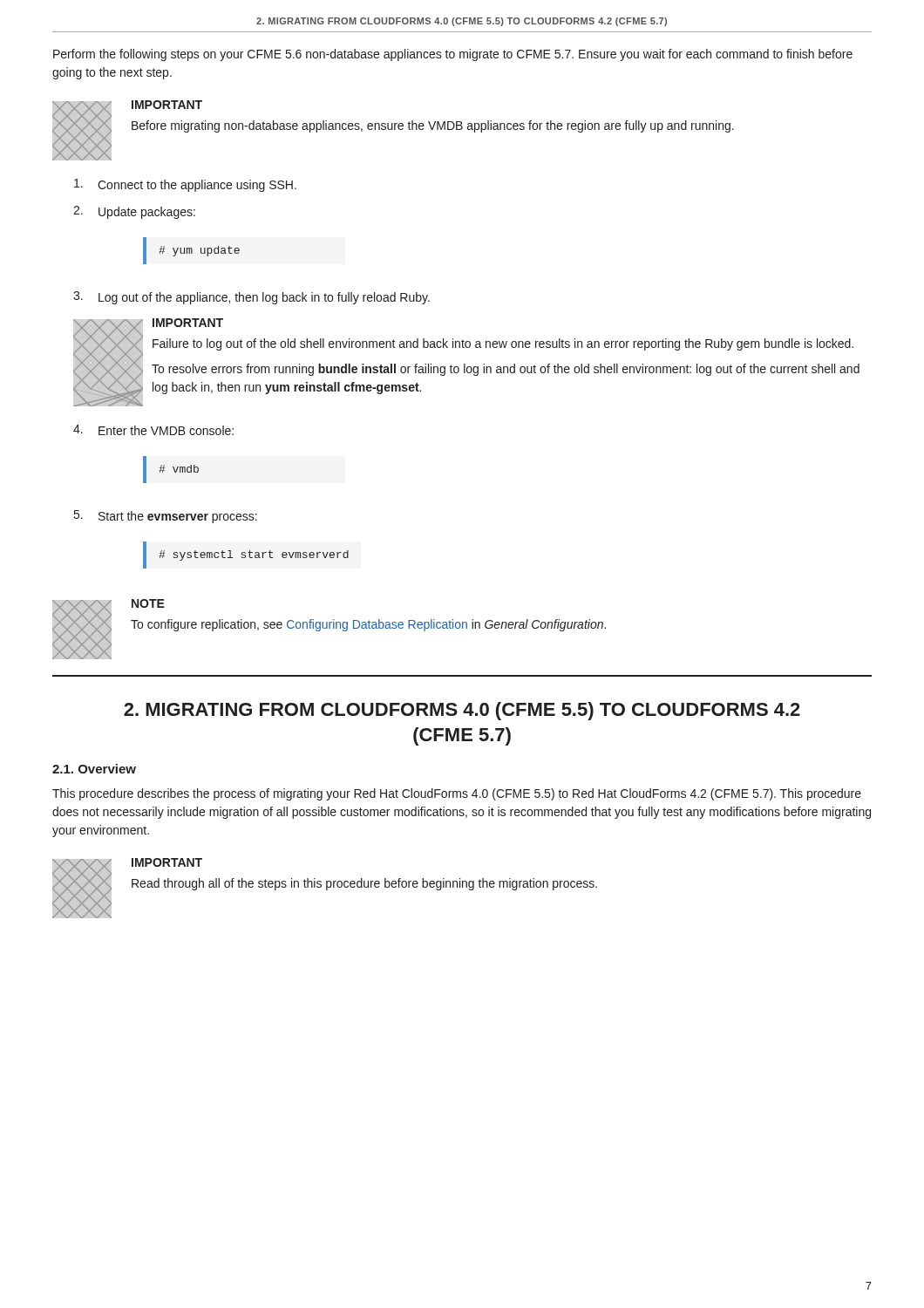
Task: Select the text that says "yum update"
Action: coord(244,251)
